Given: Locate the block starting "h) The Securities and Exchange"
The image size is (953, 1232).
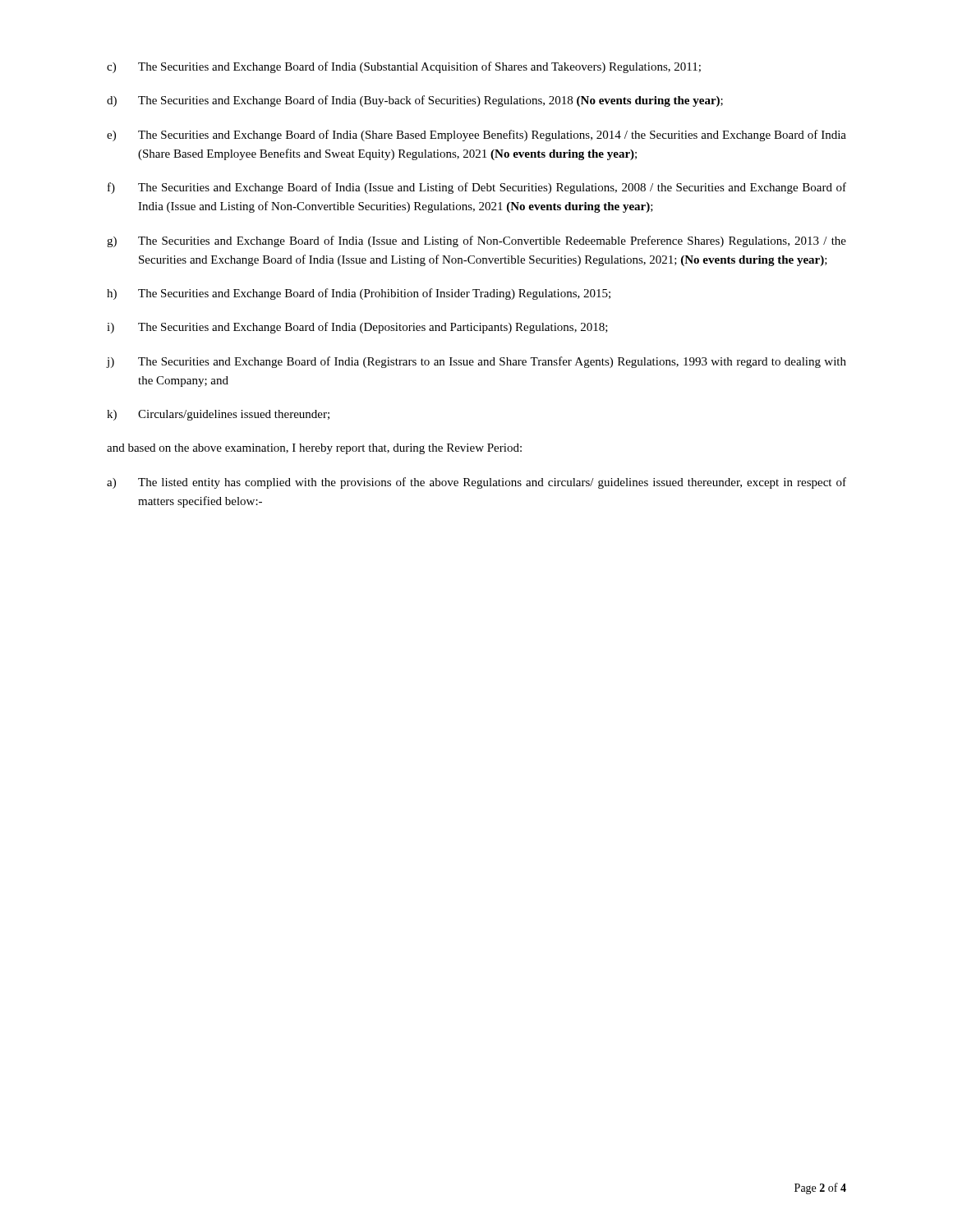Looking at the screenshot, I should (x=476, y=294).
